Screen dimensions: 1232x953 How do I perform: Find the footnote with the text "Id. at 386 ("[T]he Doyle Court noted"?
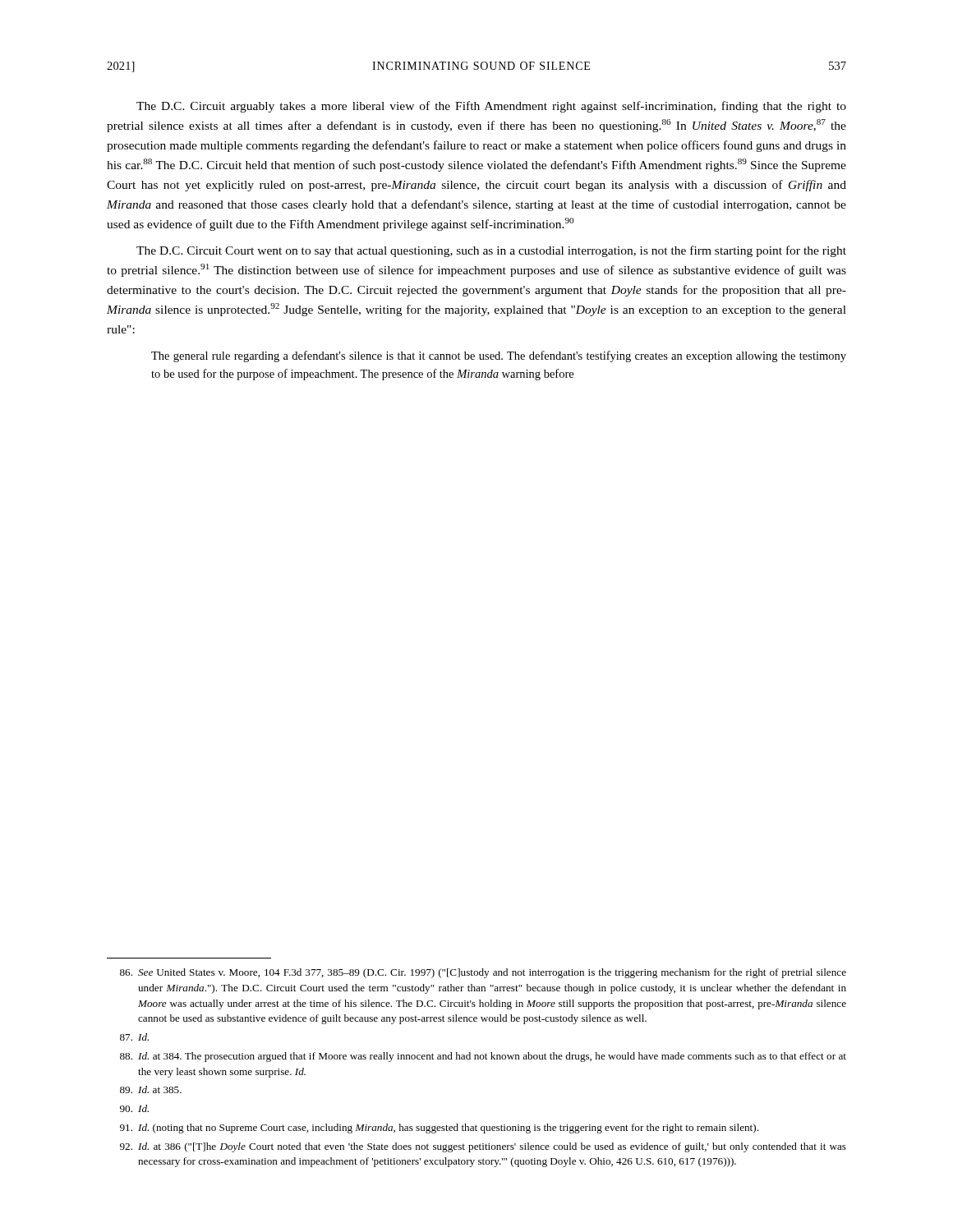(476, 1154)
